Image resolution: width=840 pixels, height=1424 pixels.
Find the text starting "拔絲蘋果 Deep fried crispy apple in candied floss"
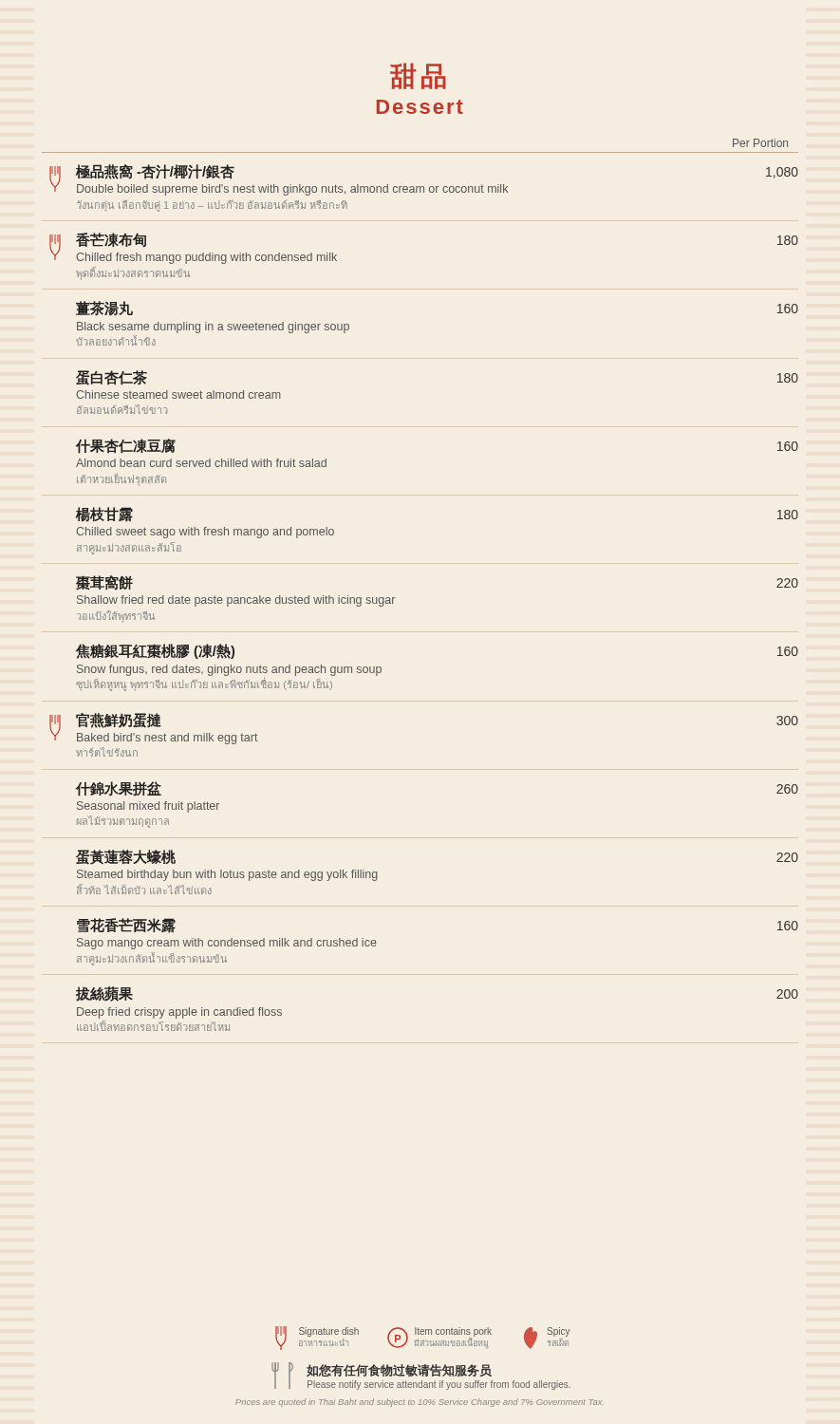(105, 993)
